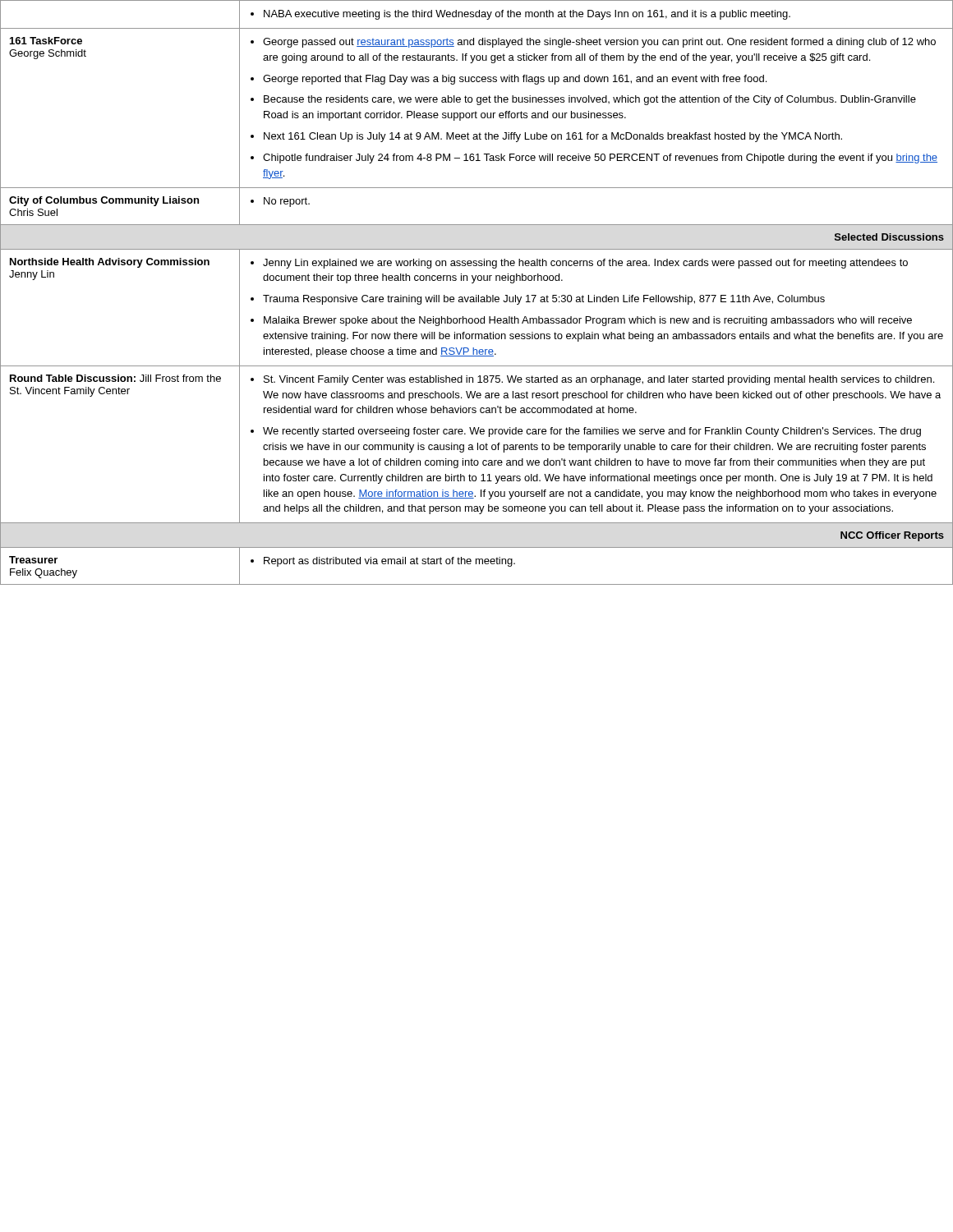
Task: Locate the text starting "Selected Discussions"
Action: (889, 237)
